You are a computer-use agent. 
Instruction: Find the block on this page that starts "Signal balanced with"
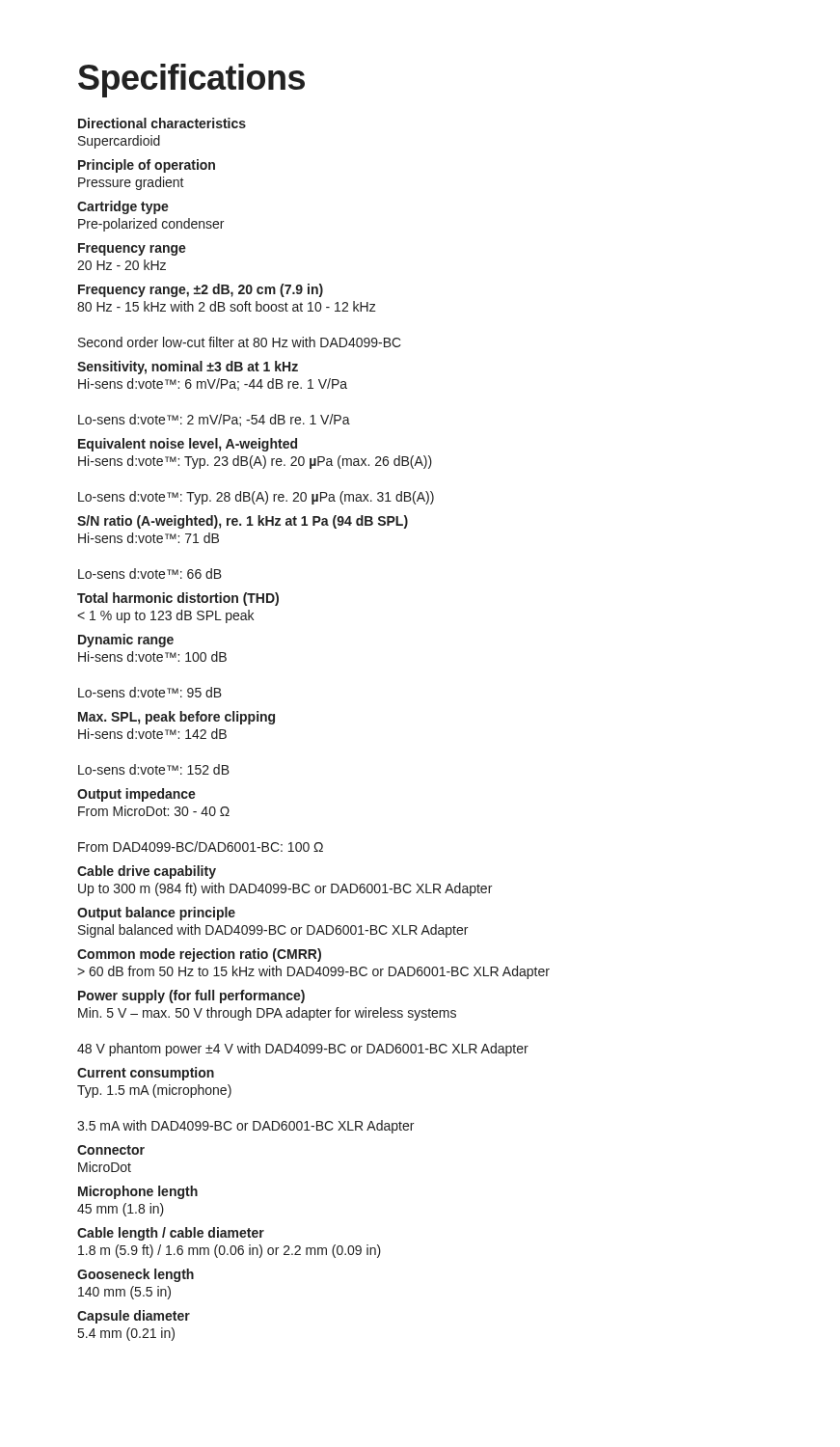(x=420, y=930)
